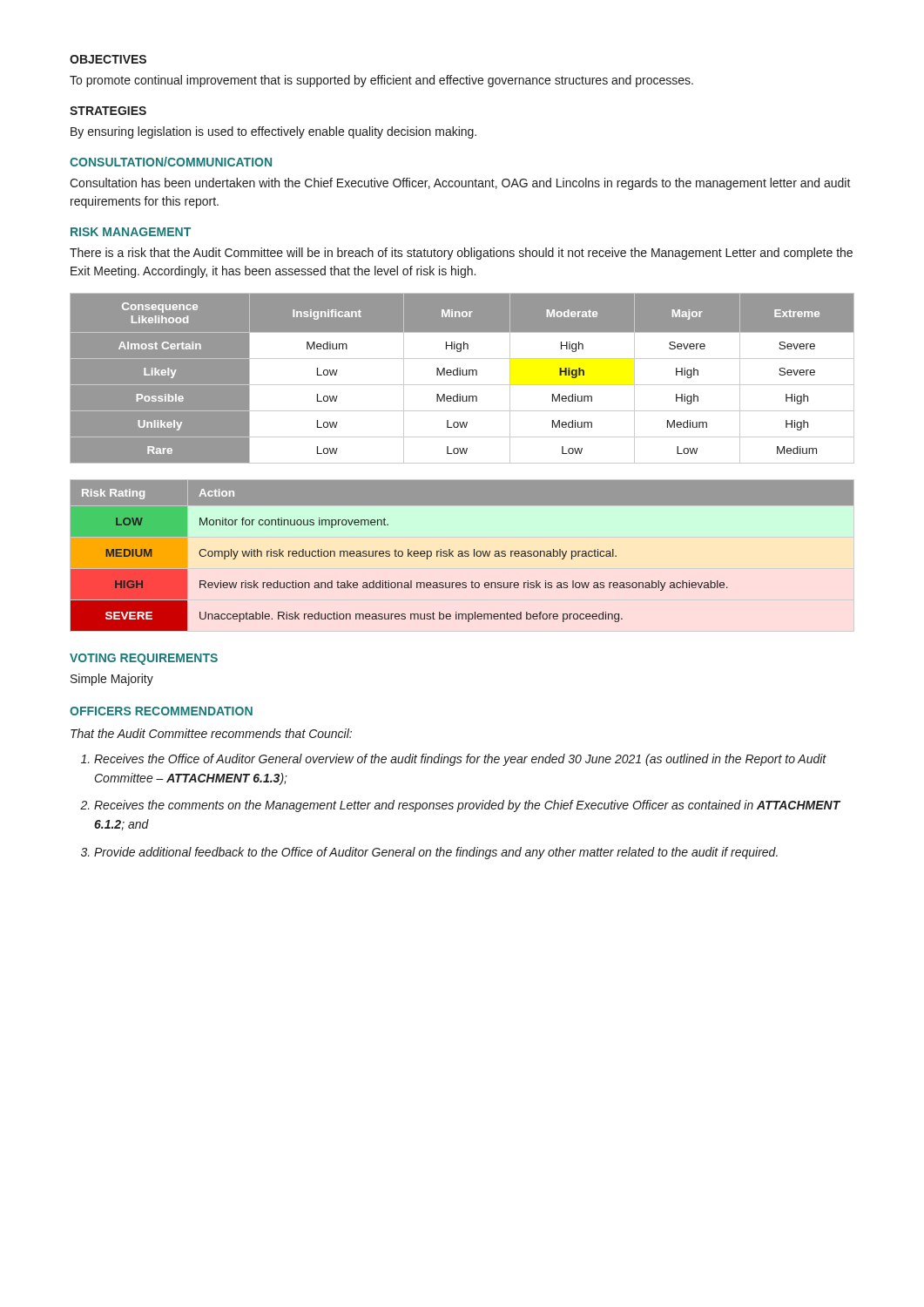Locate the list item containing "Provide additional feedback to"

[436, 852]
